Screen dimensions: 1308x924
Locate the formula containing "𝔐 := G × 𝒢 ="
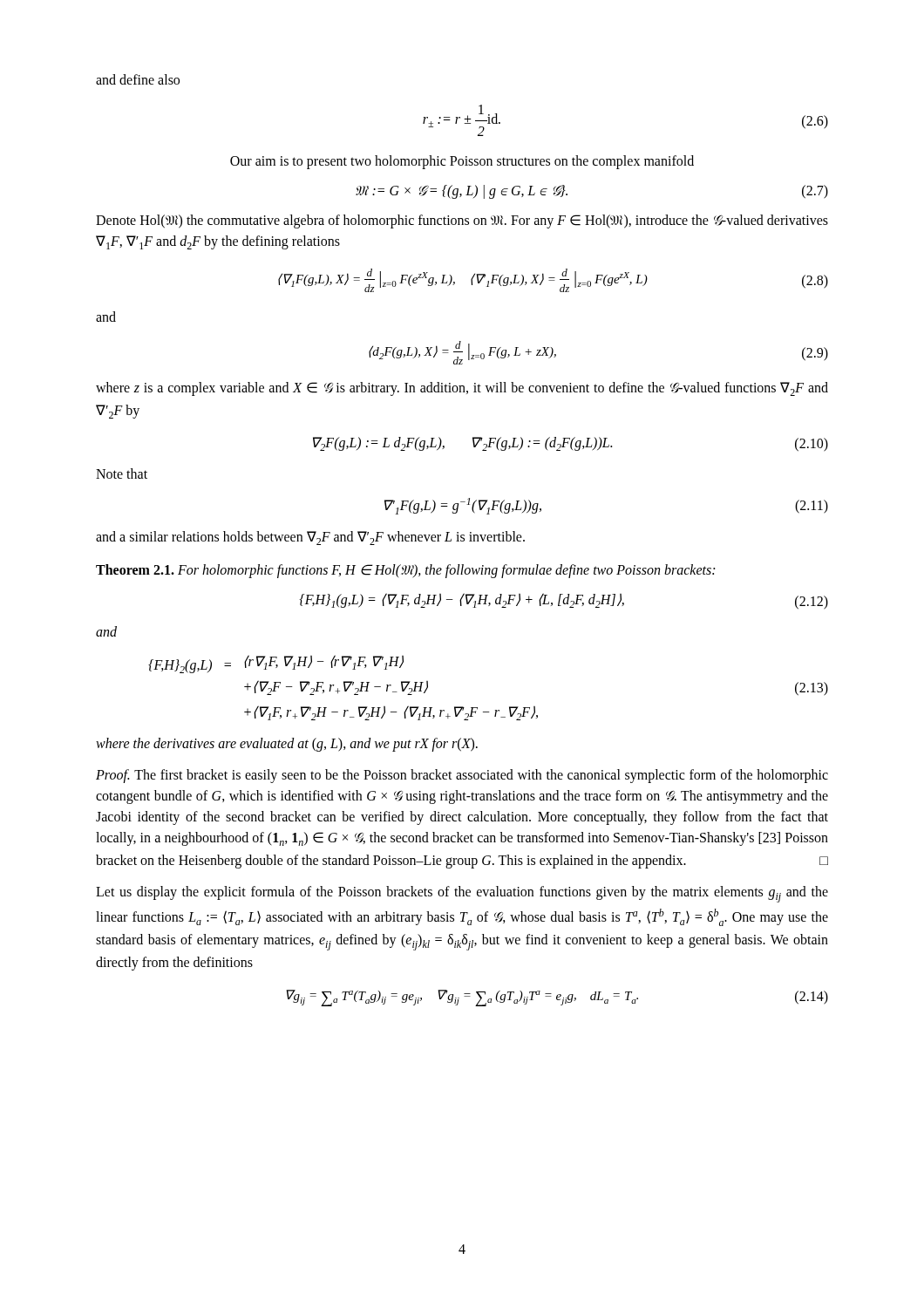(462, 191)
